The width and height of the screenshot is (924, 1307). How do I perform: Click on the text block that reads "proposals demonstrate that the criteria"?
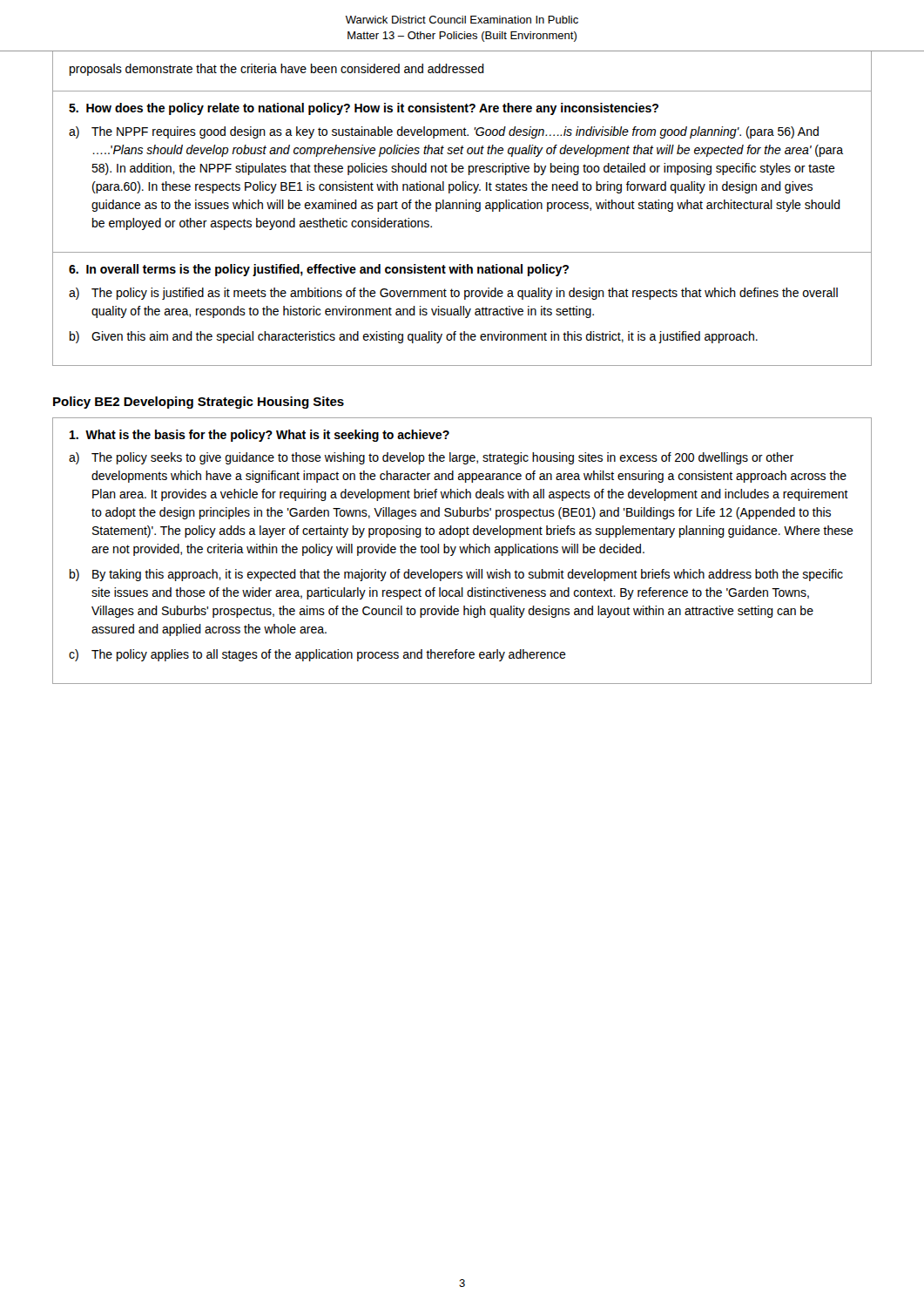277,69
